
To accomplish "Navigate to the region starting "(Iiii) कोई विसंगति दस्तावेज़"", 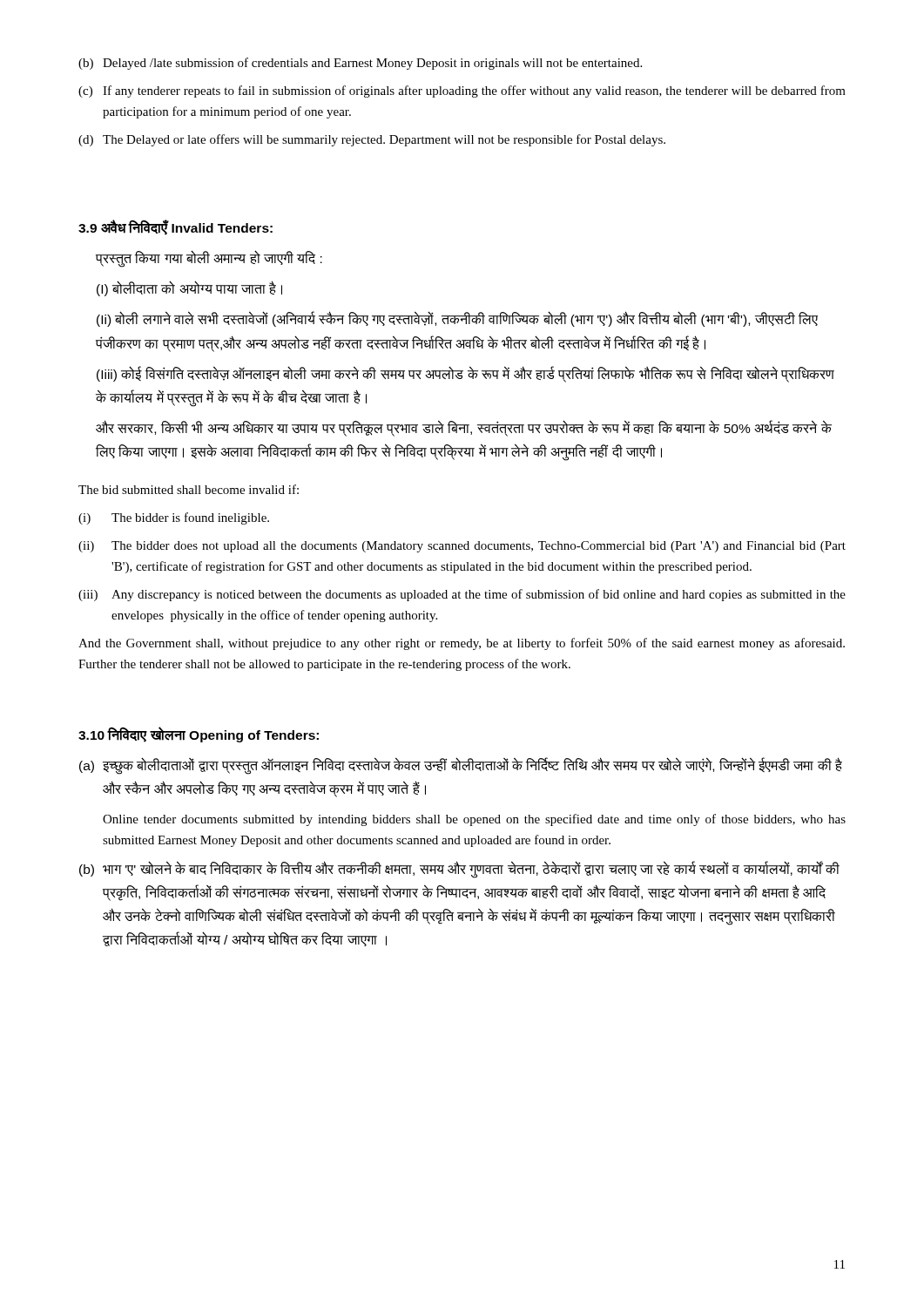I will point(465,386).
